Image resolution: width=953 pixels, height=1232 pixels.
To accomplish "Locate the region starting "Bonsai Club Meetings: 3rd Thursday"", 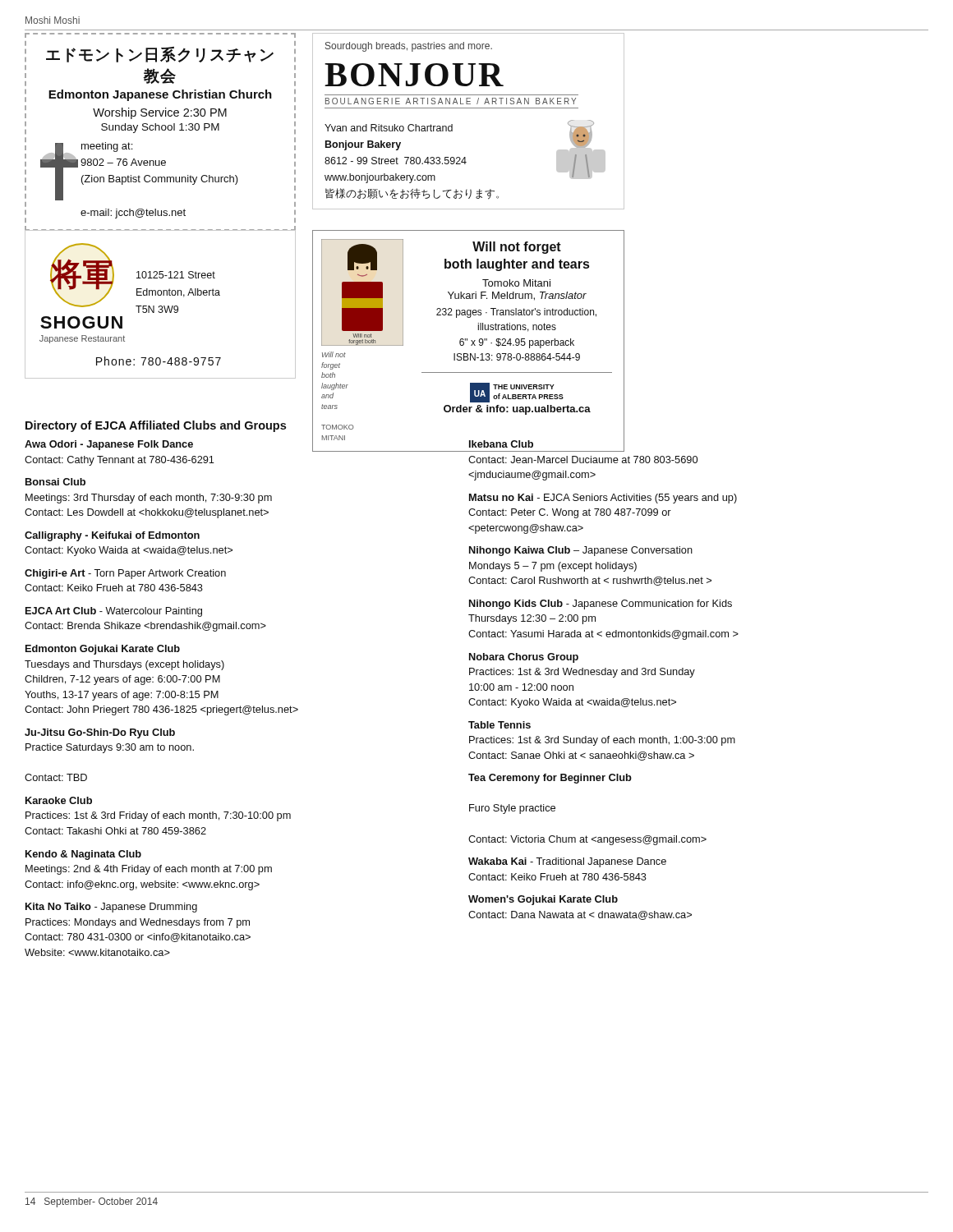I will coord(148,497).
